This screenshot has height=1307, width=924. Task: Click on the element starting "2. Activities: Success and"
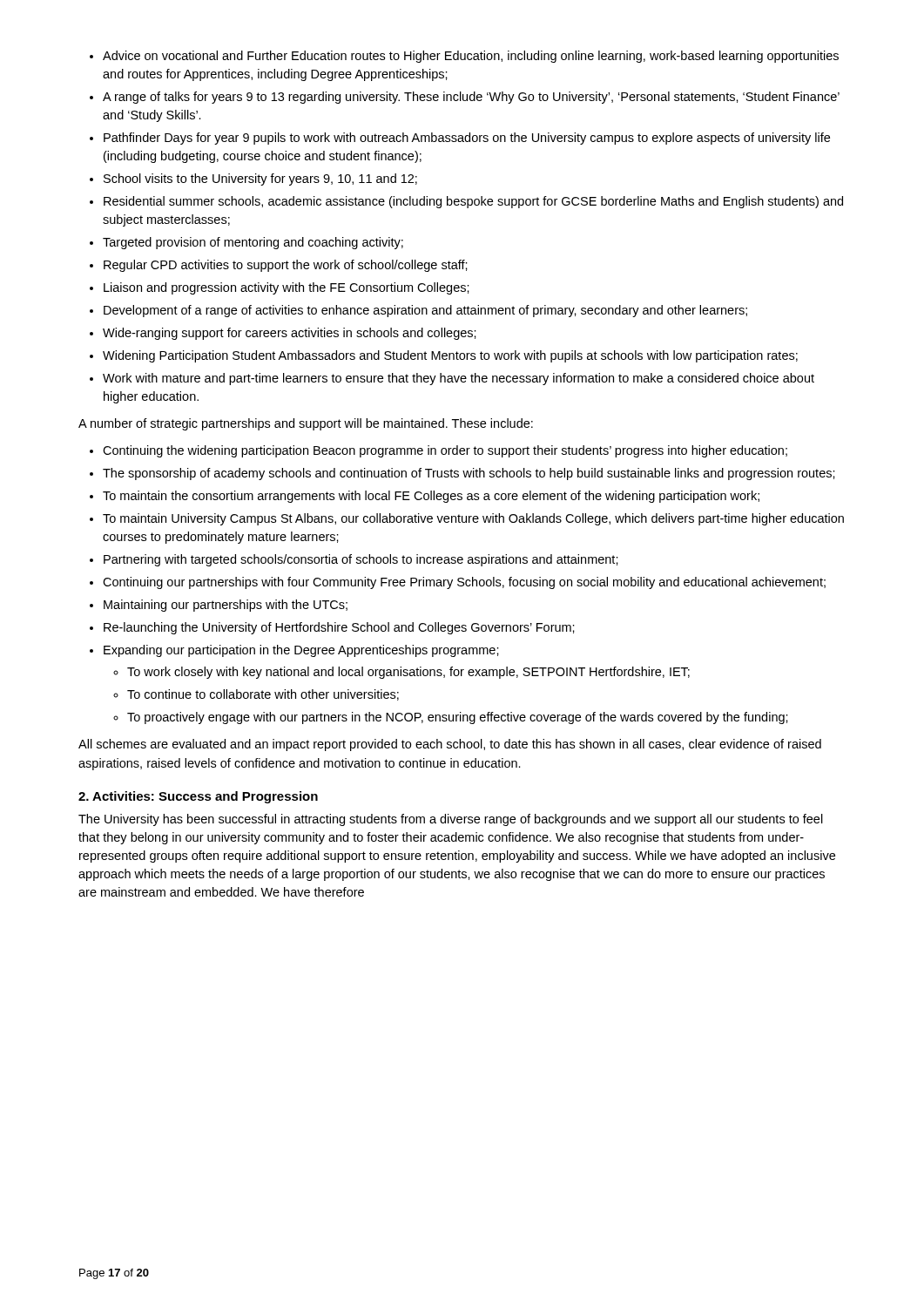(198, 796)
